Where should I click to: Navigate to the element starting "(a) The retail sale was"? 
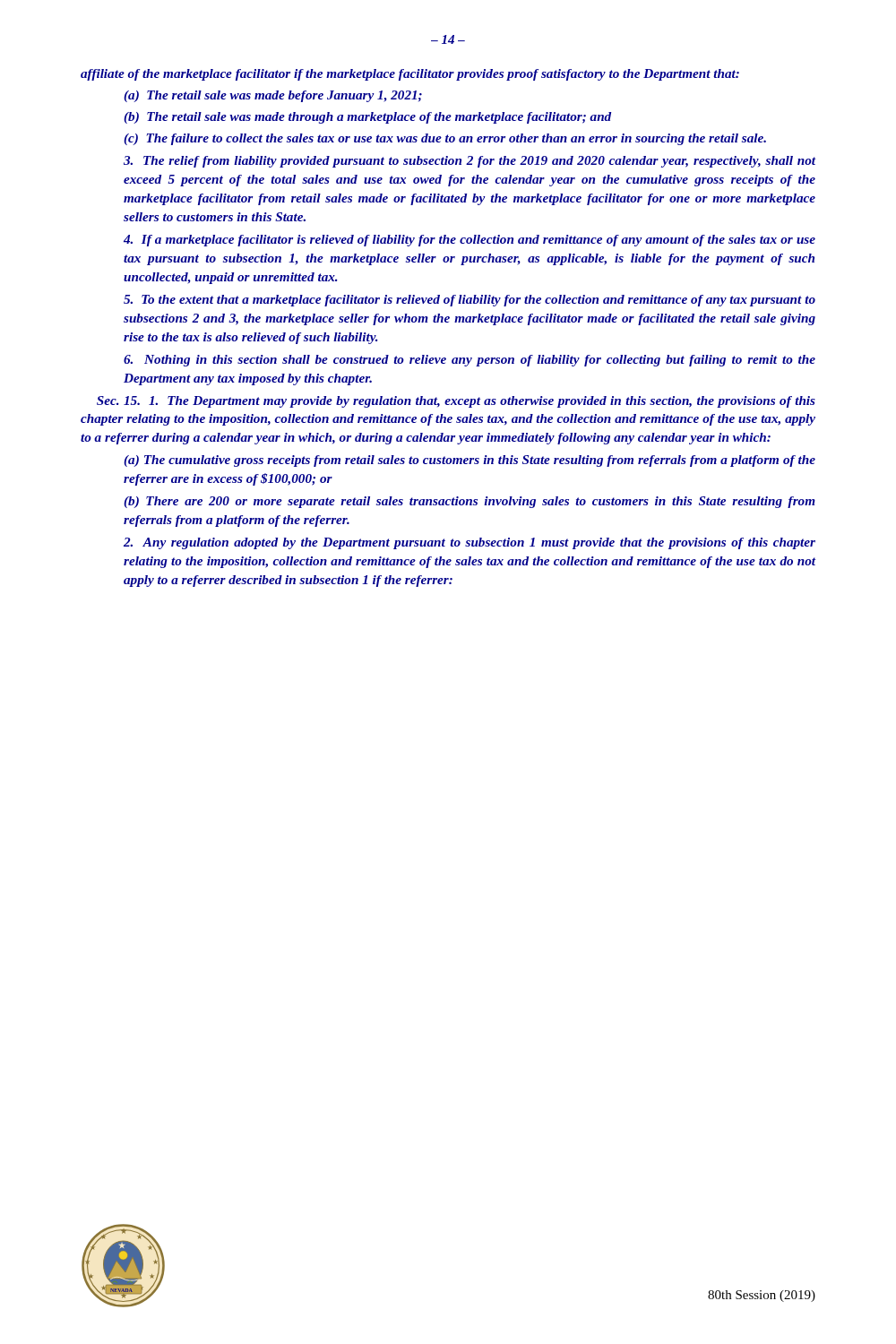(273, 94)
